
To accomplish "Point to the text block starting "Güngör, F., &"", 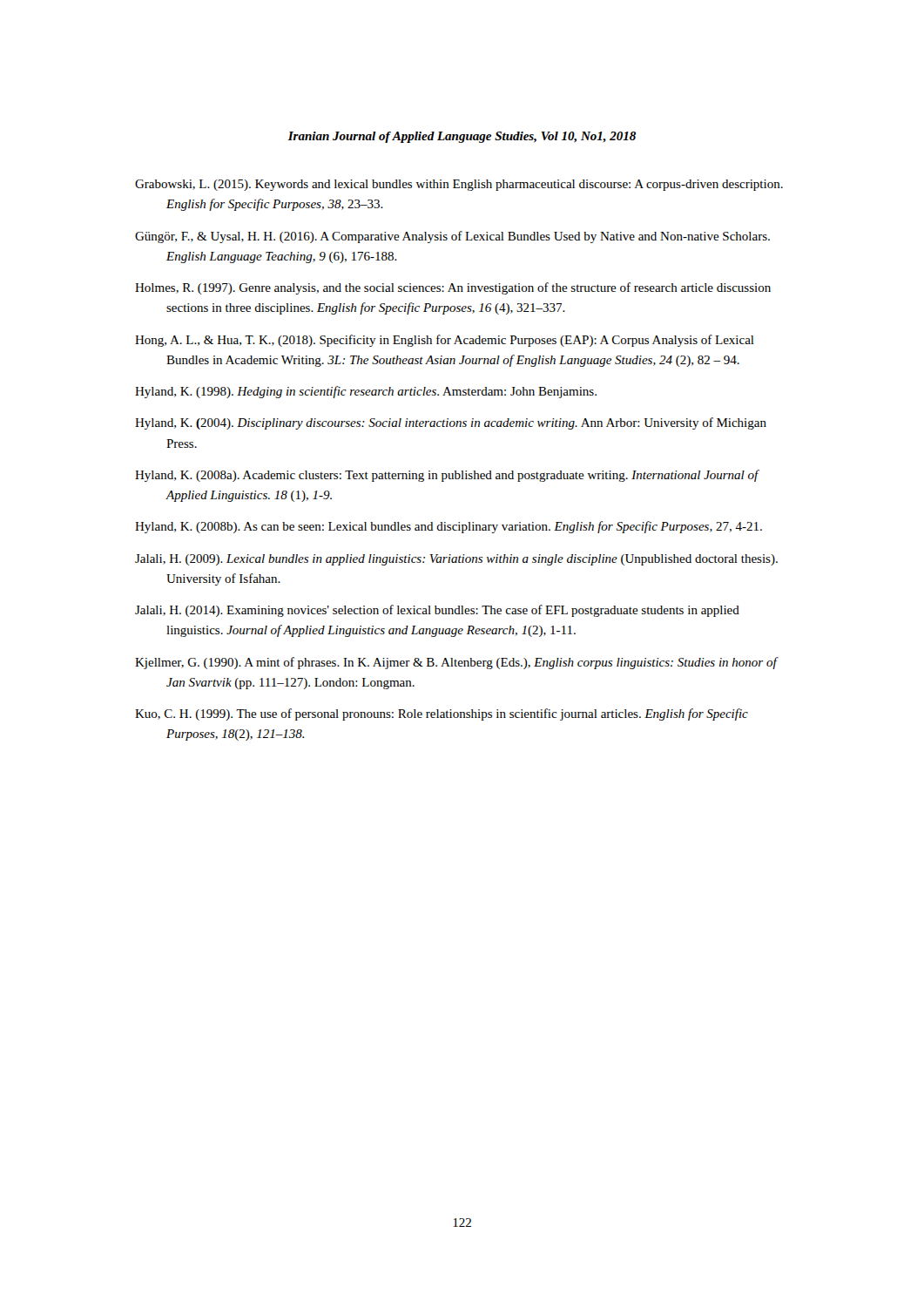I will pos(453,246).
